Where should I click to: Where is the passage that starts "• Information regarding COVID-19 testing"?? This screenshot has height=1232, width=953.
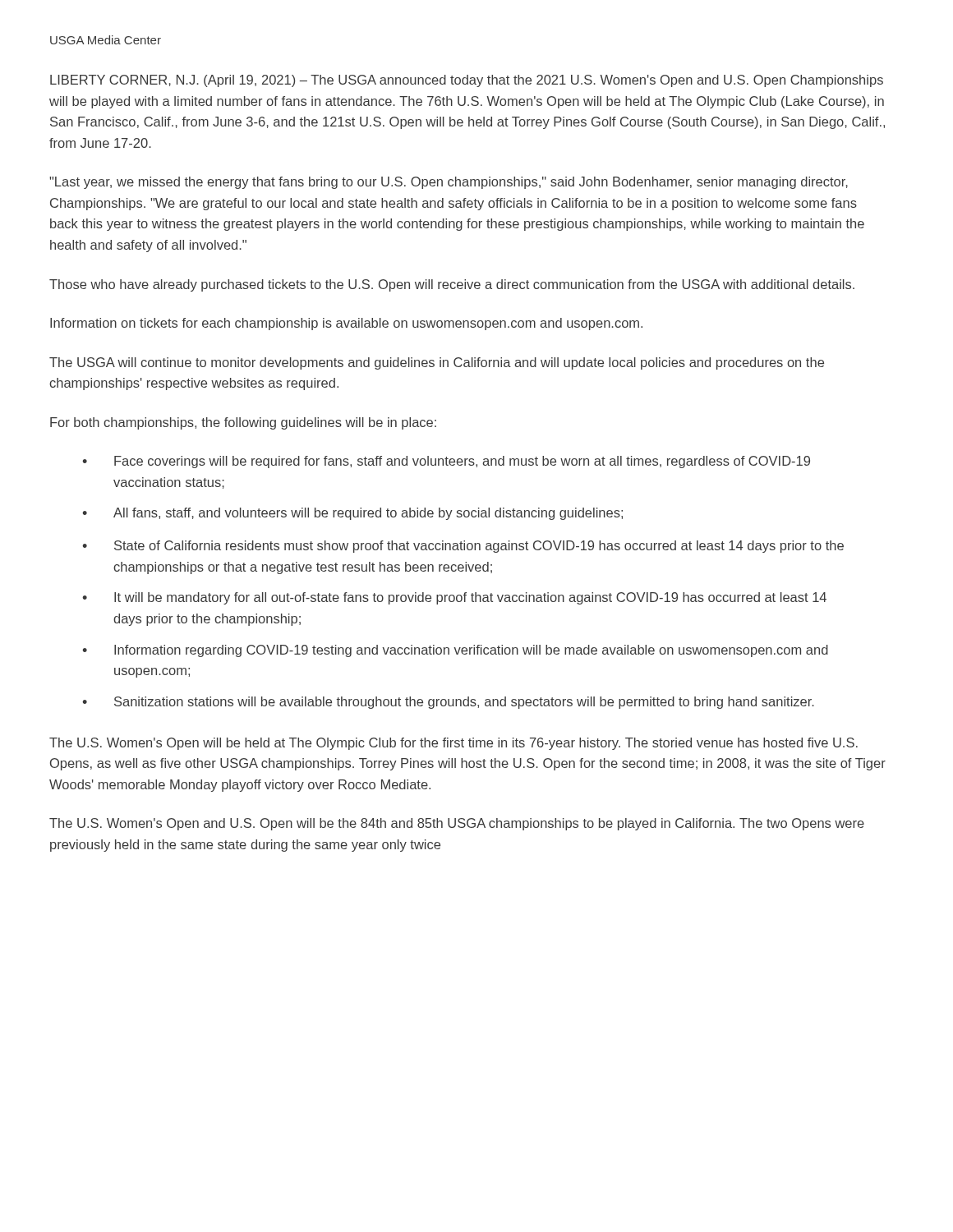click(468, 660)
